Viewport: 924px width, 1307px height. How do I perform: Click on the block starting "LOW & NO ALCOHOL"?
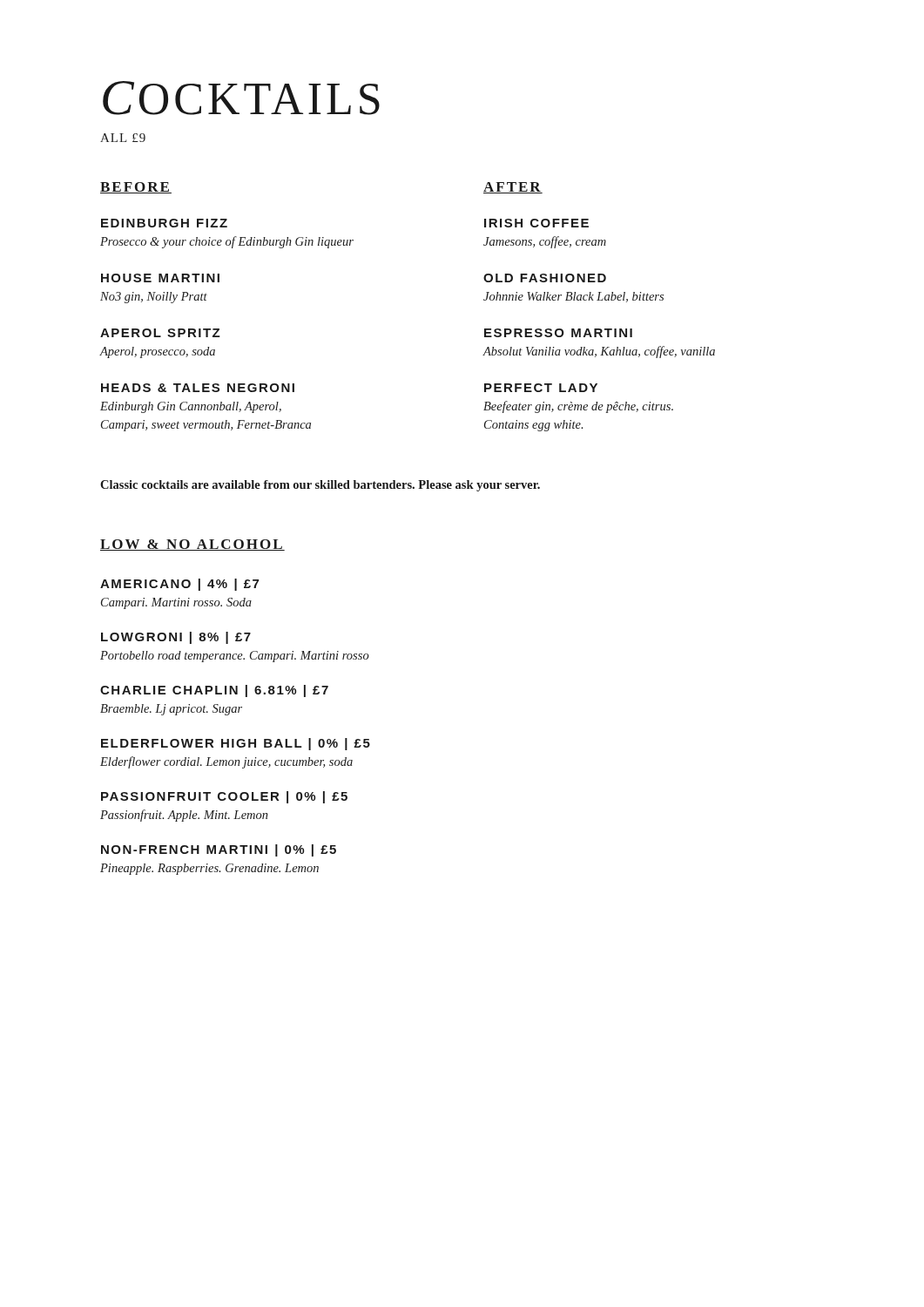(192, 544)
